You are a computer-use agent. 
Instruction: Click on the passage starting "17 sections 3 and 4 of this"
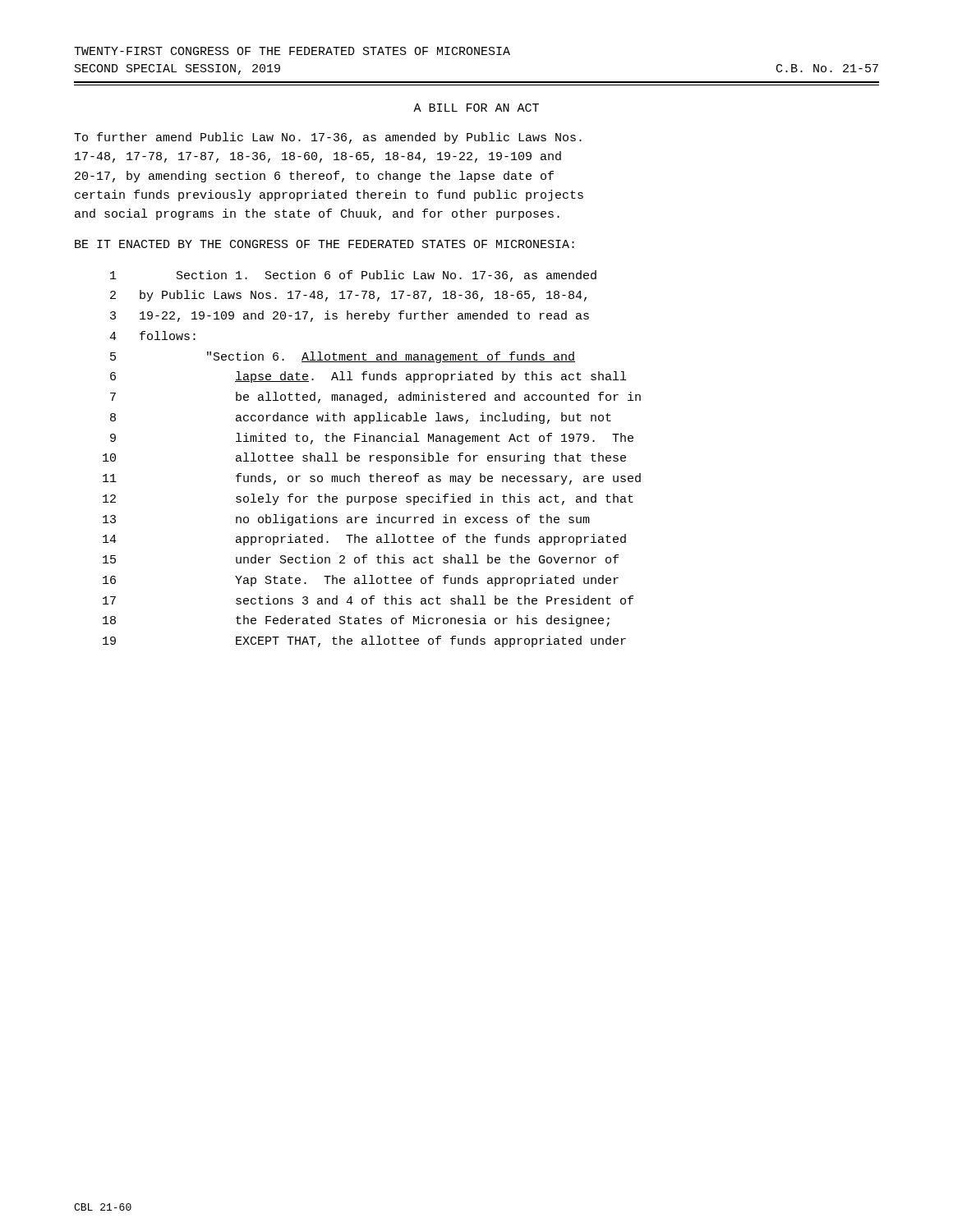(x=476, y=602)
